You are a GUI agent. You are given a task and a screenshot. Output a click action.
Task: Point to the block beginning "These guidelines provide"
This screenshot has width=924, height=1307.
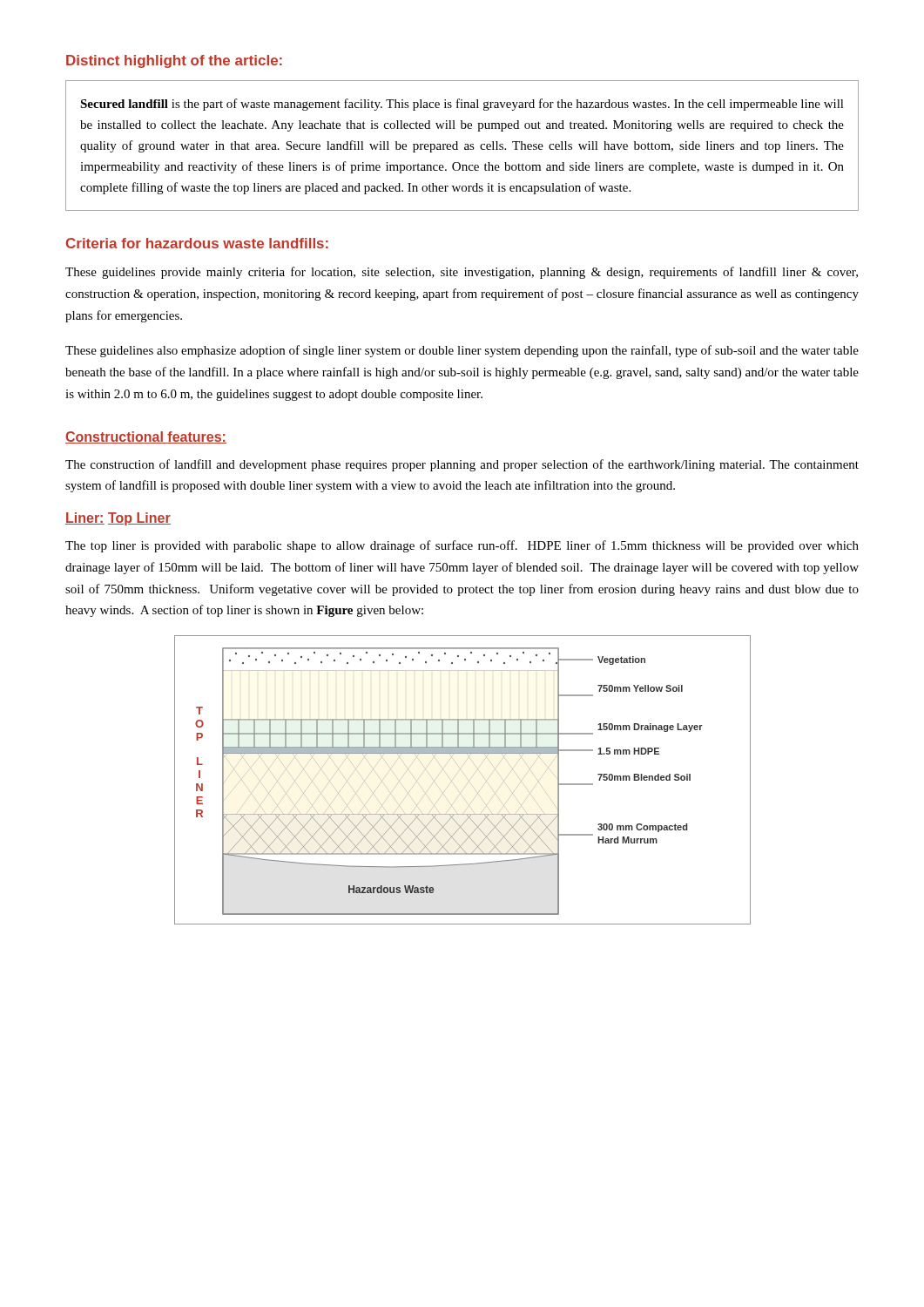pyautogui.click(x=462, y=293)
